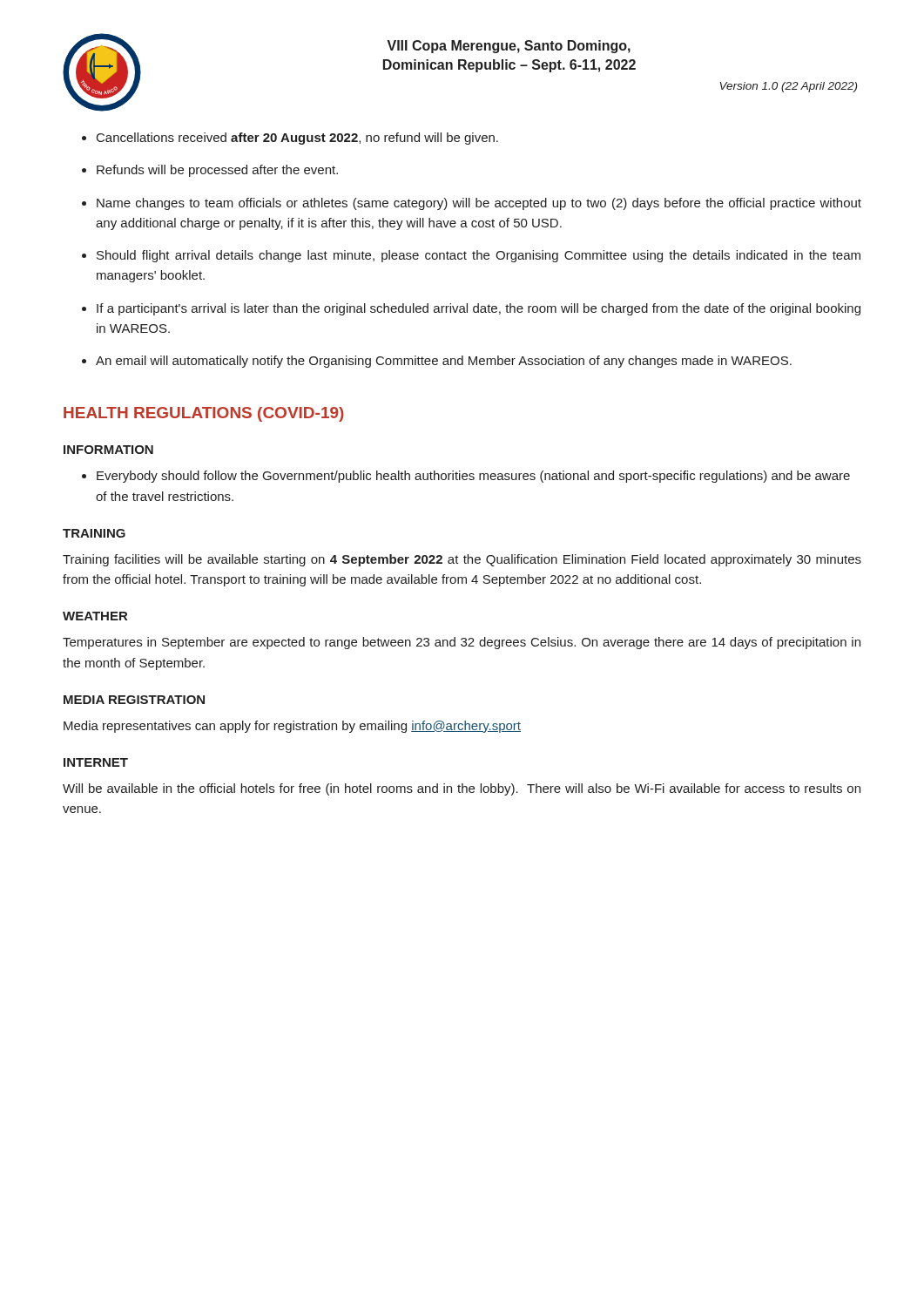Navigate to the text block starting "Everybody should follow the Government/public health authorities"
The image size is (924, 1307).
(473, 486)
